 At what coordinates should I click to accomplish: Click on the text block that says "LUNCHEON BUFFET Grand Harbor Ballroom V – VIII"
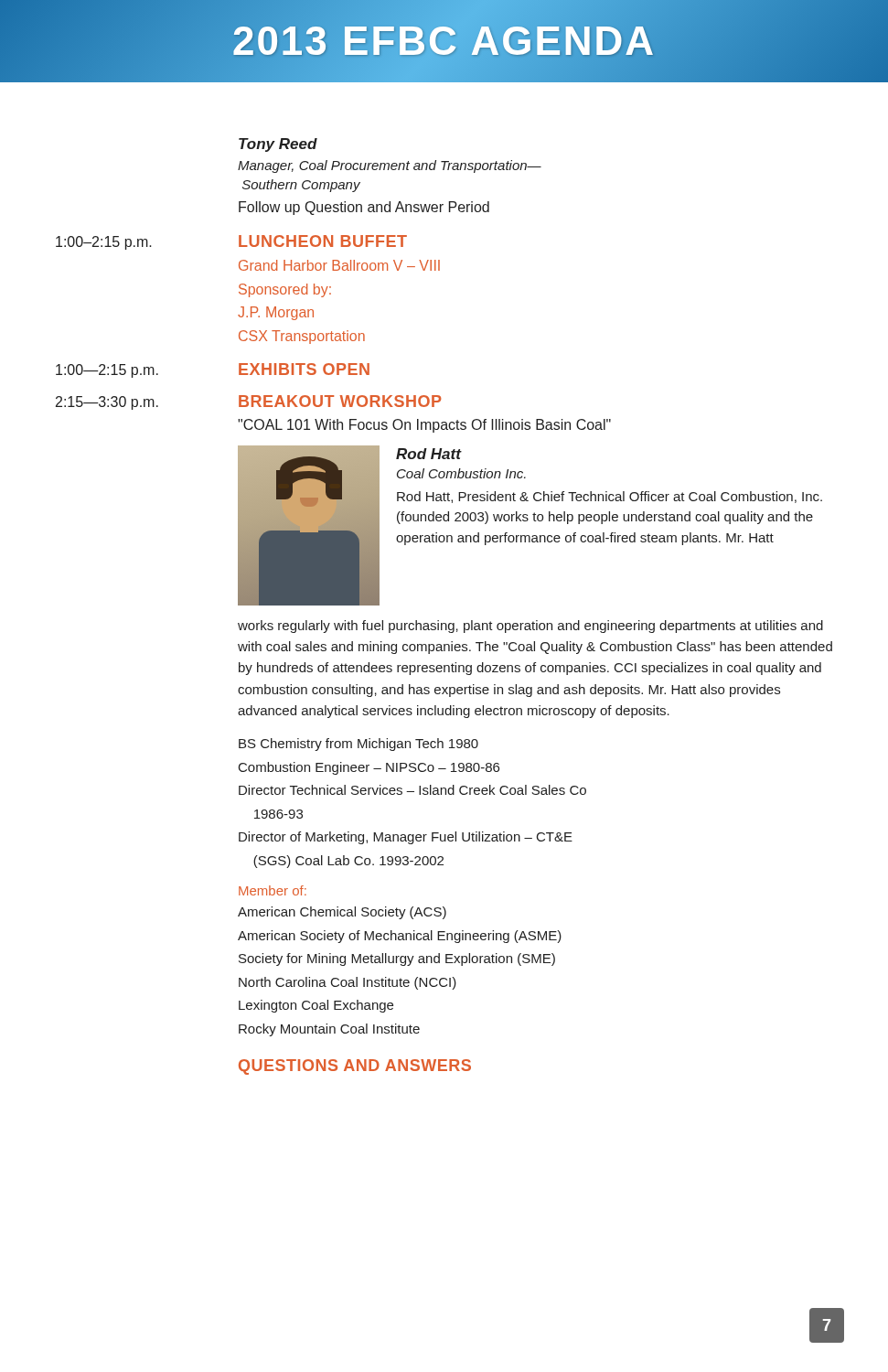click(x=323, y=241)
